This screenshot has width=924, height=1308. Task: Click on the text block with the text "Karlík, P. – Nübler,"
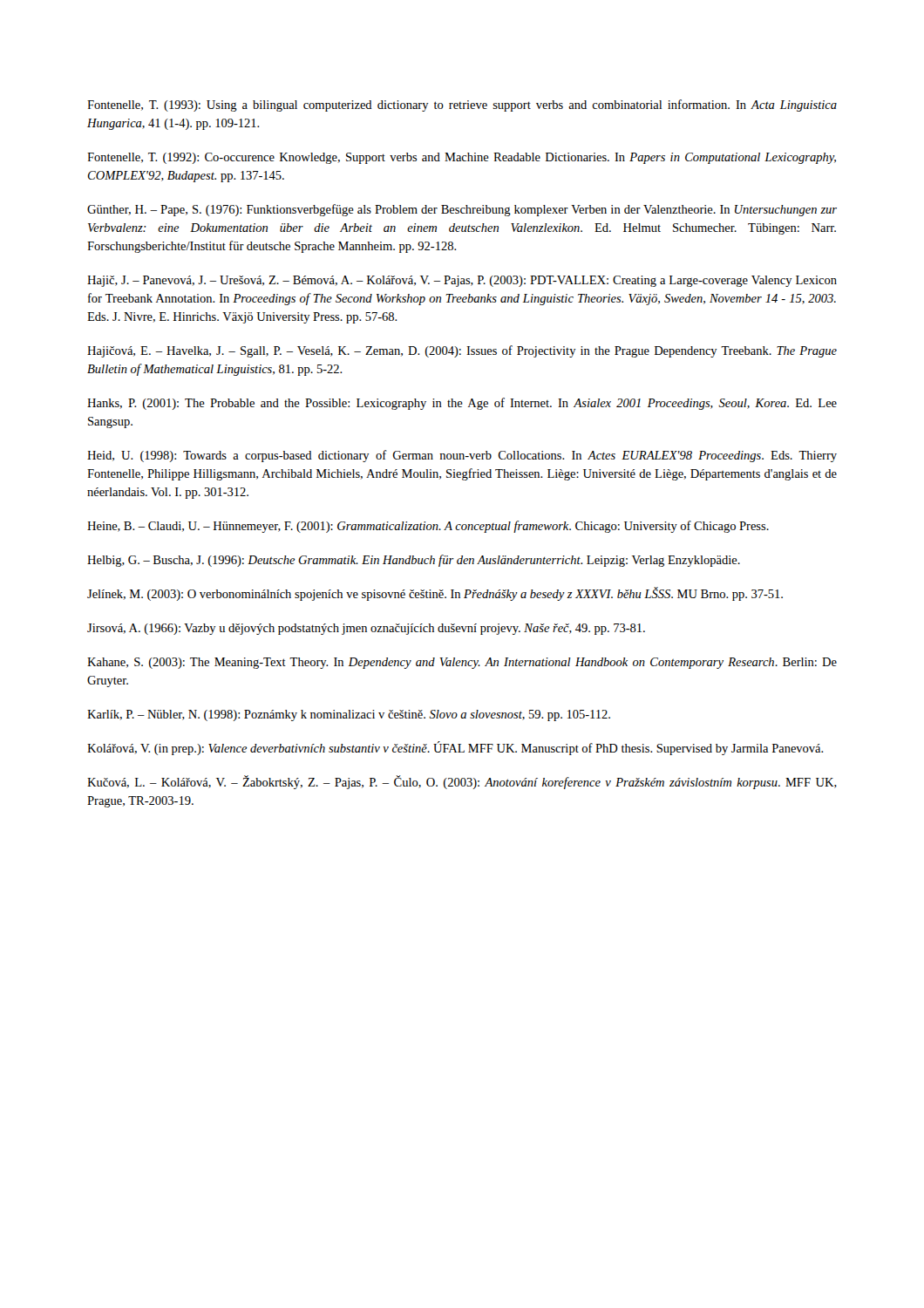[x=349, y=714]
